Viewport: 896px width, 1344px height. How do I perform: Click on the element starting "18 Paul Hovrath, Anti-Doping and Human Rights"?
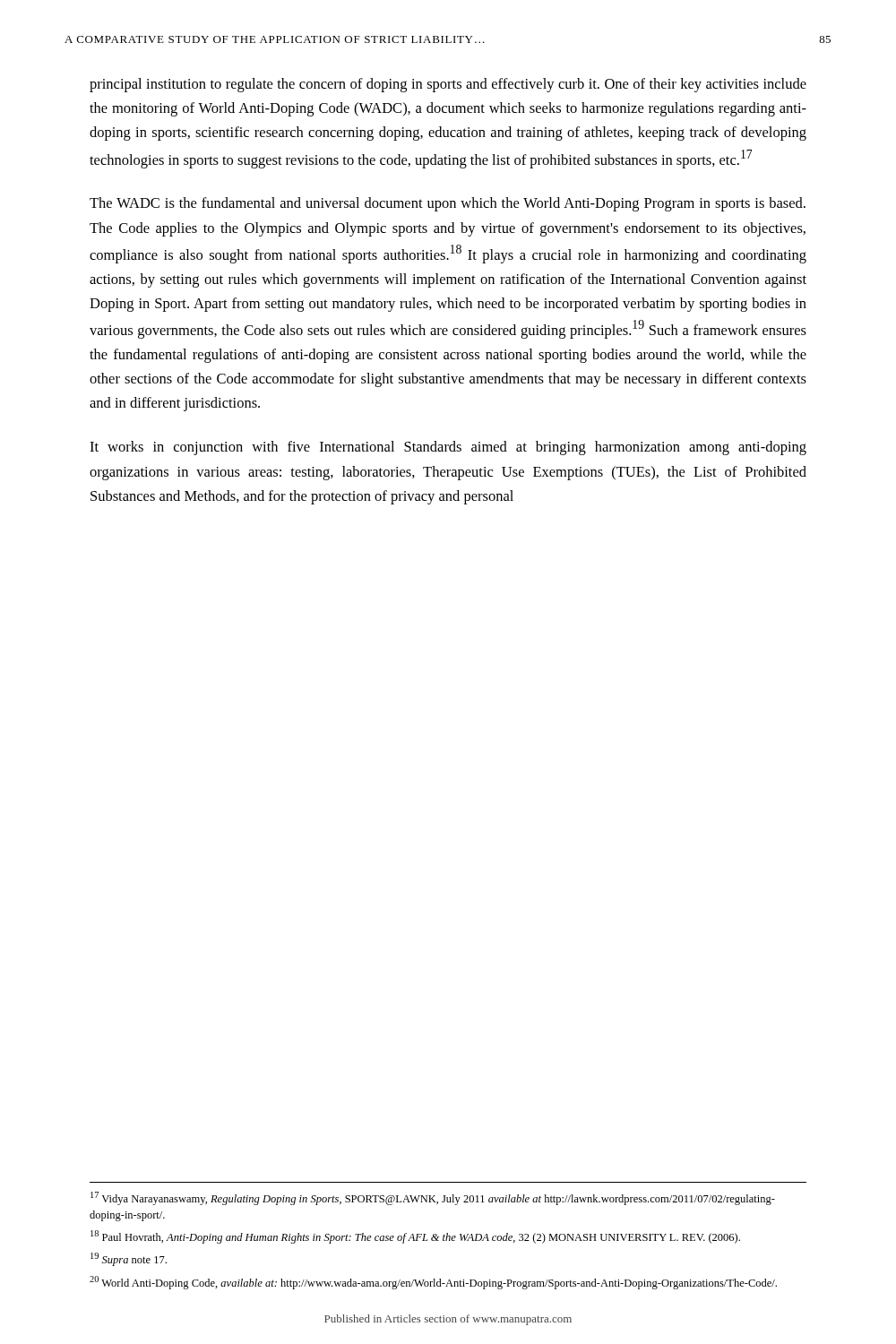(415, 1236)
